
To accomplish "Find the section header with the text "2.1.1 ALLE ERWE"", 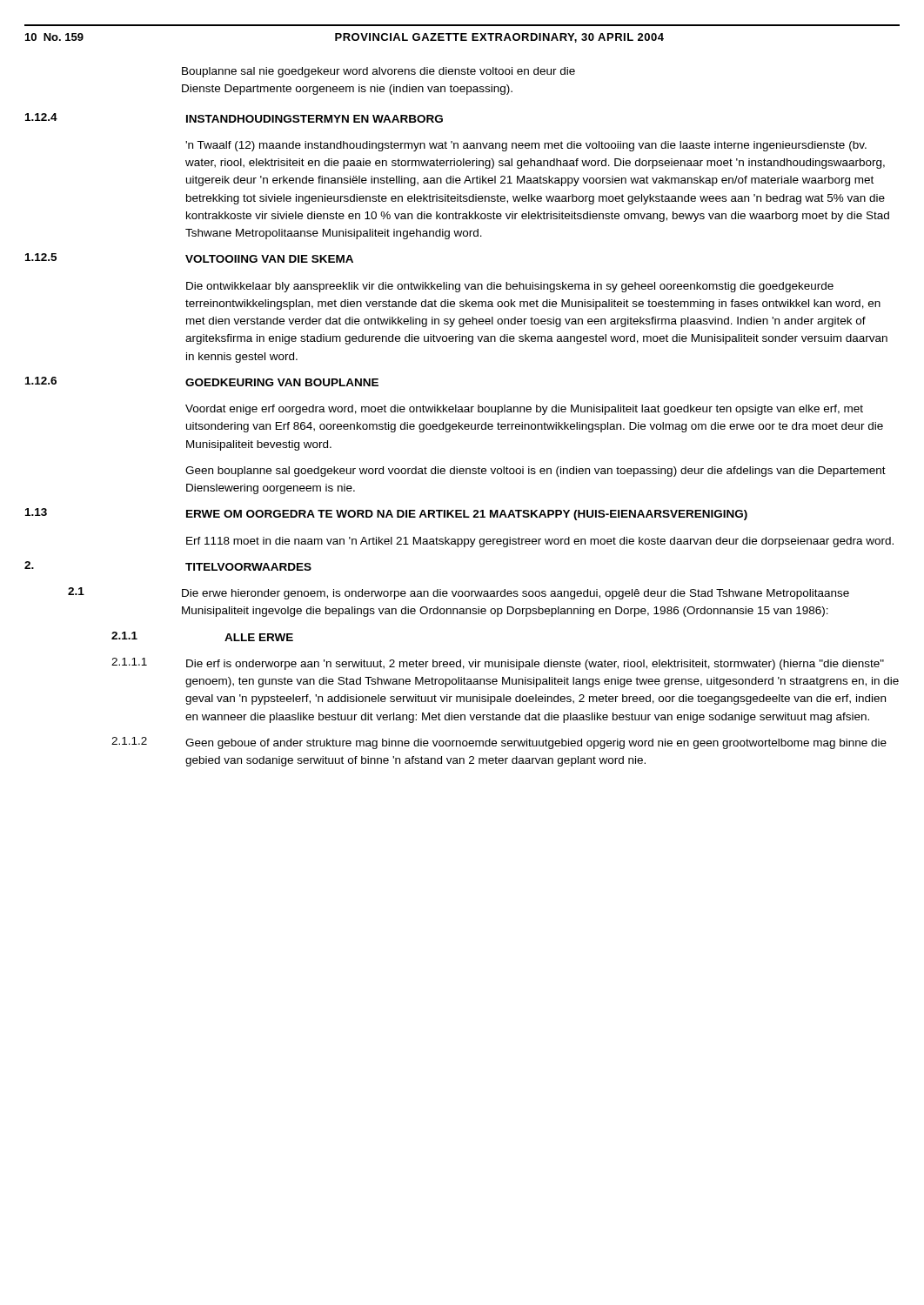I will pyautogui.click(x=126, y=636).
